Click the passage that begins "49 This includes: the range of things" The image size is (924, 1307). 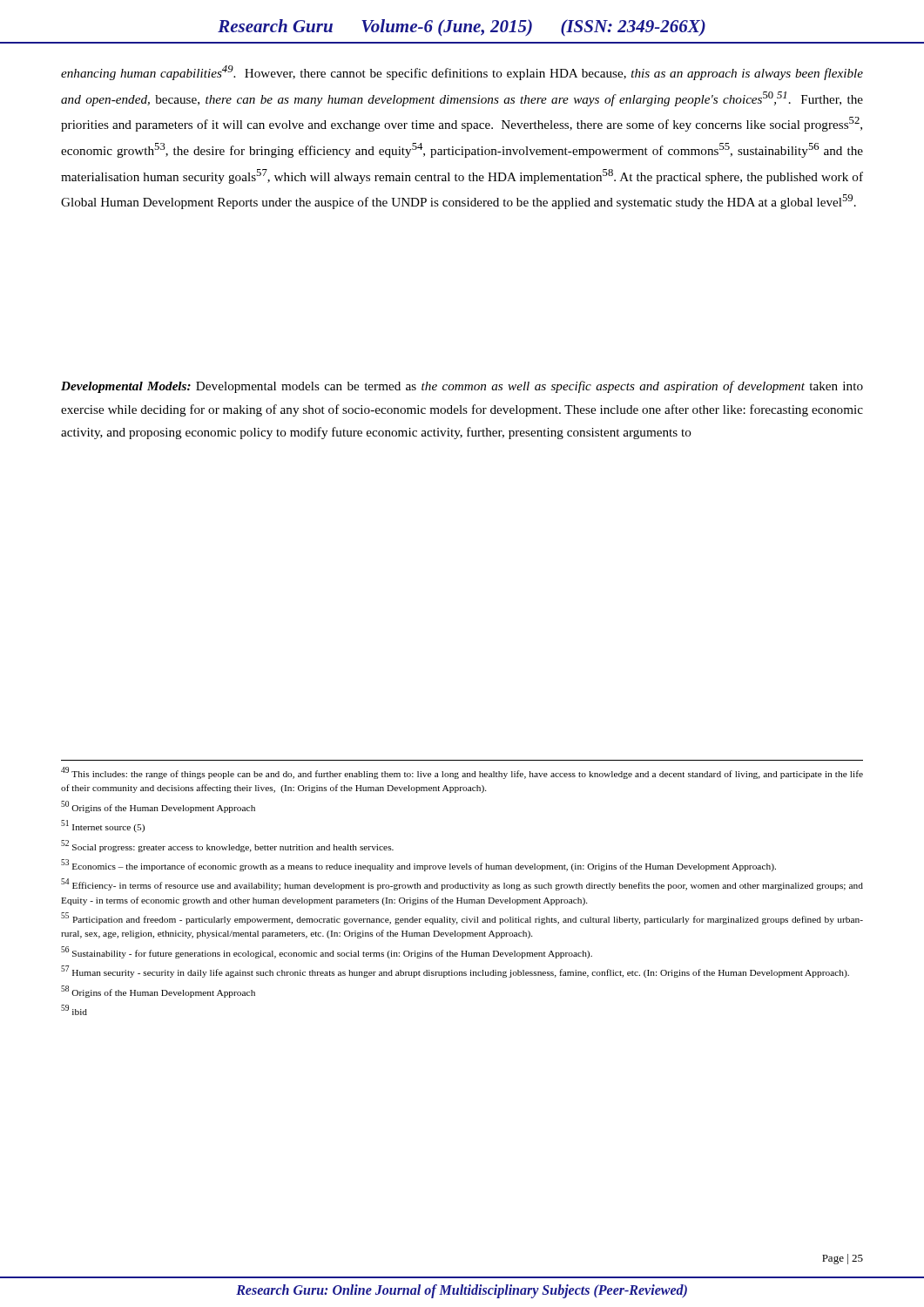click(x=462, y=780)
